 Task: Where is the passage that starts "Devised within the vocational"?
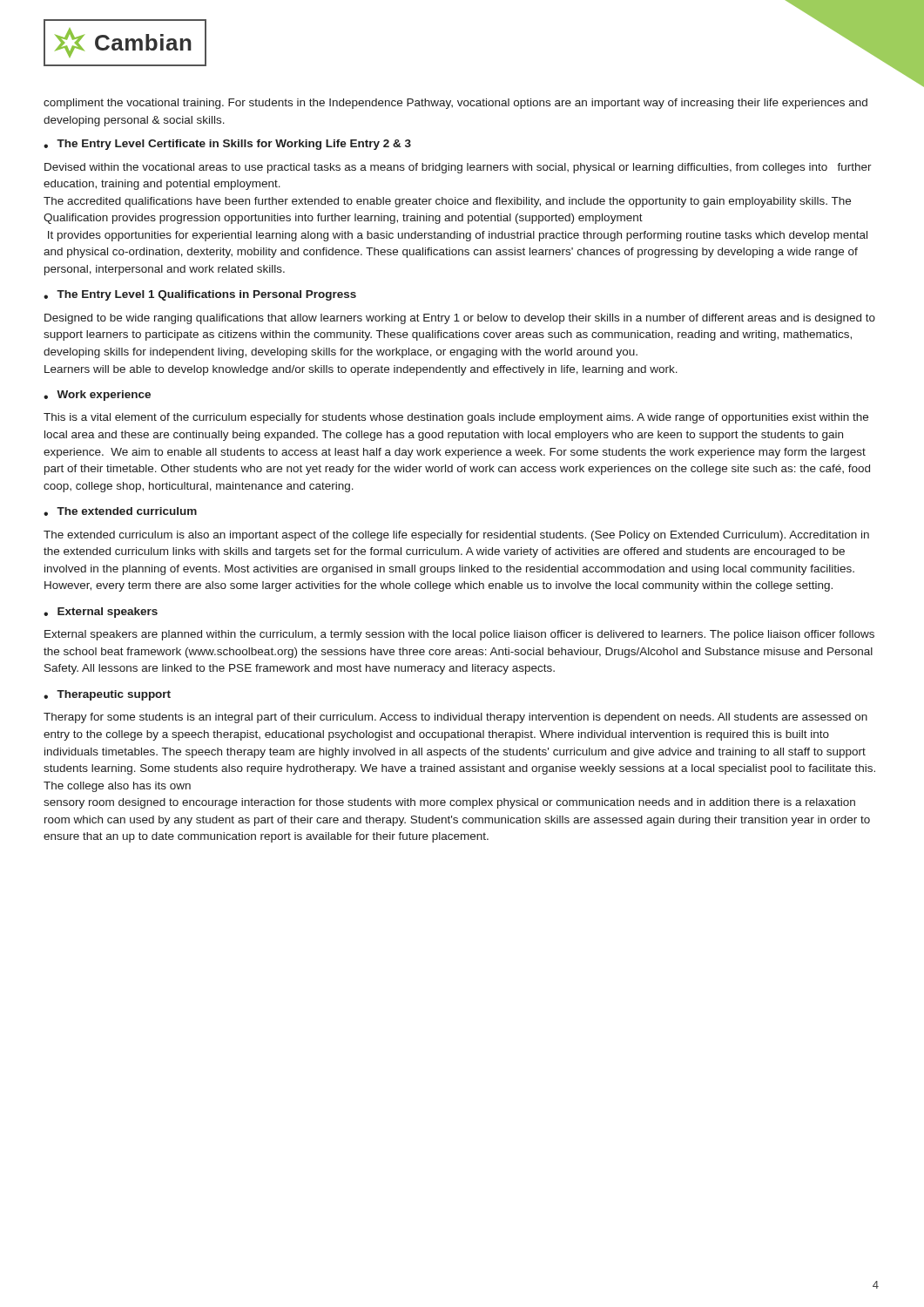[457, 218]
